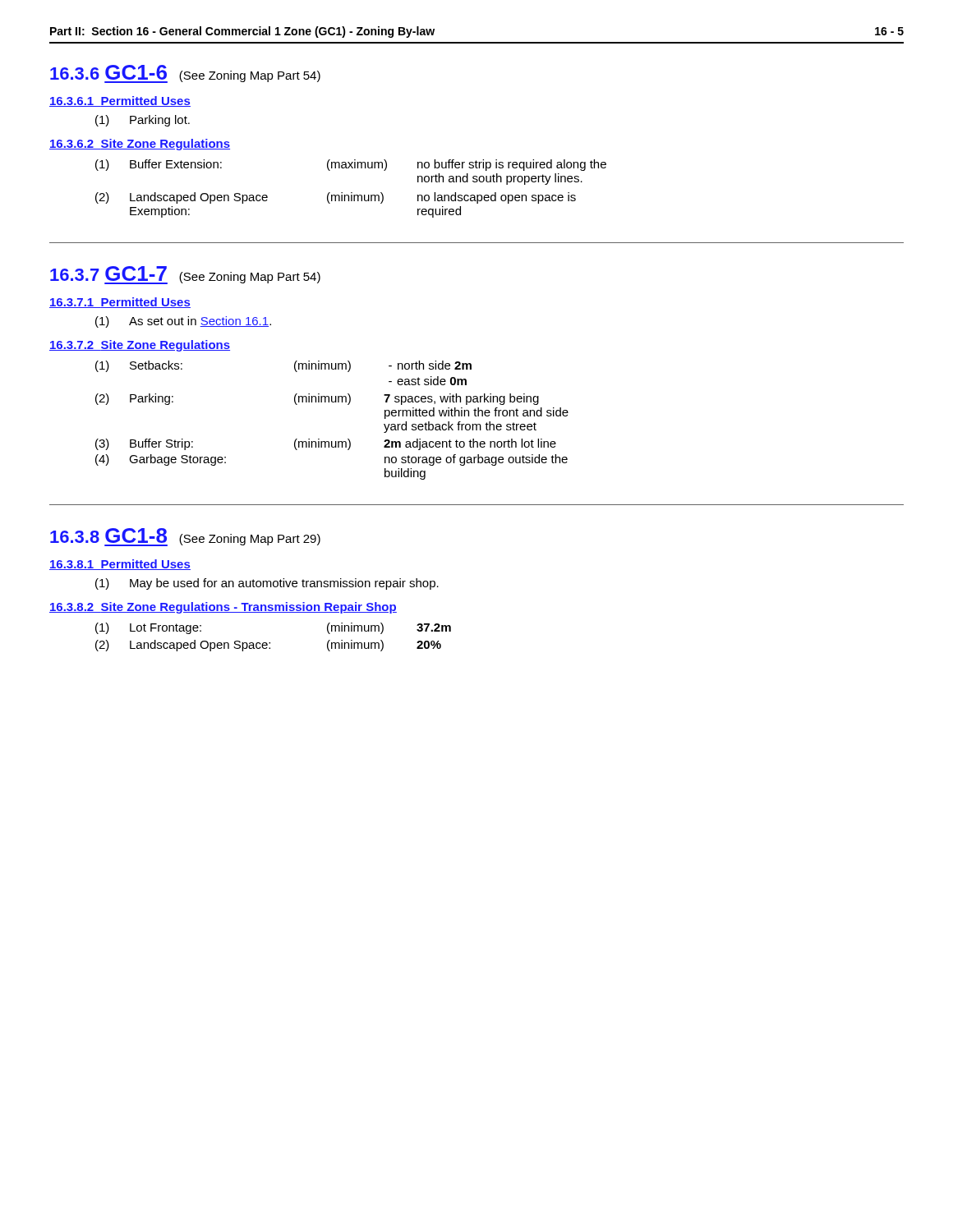Viewport: 953px width, 1232px height.
Task: Find the region starting "(1) As set"
Action: pyautogui.click(x=183, y=321)
